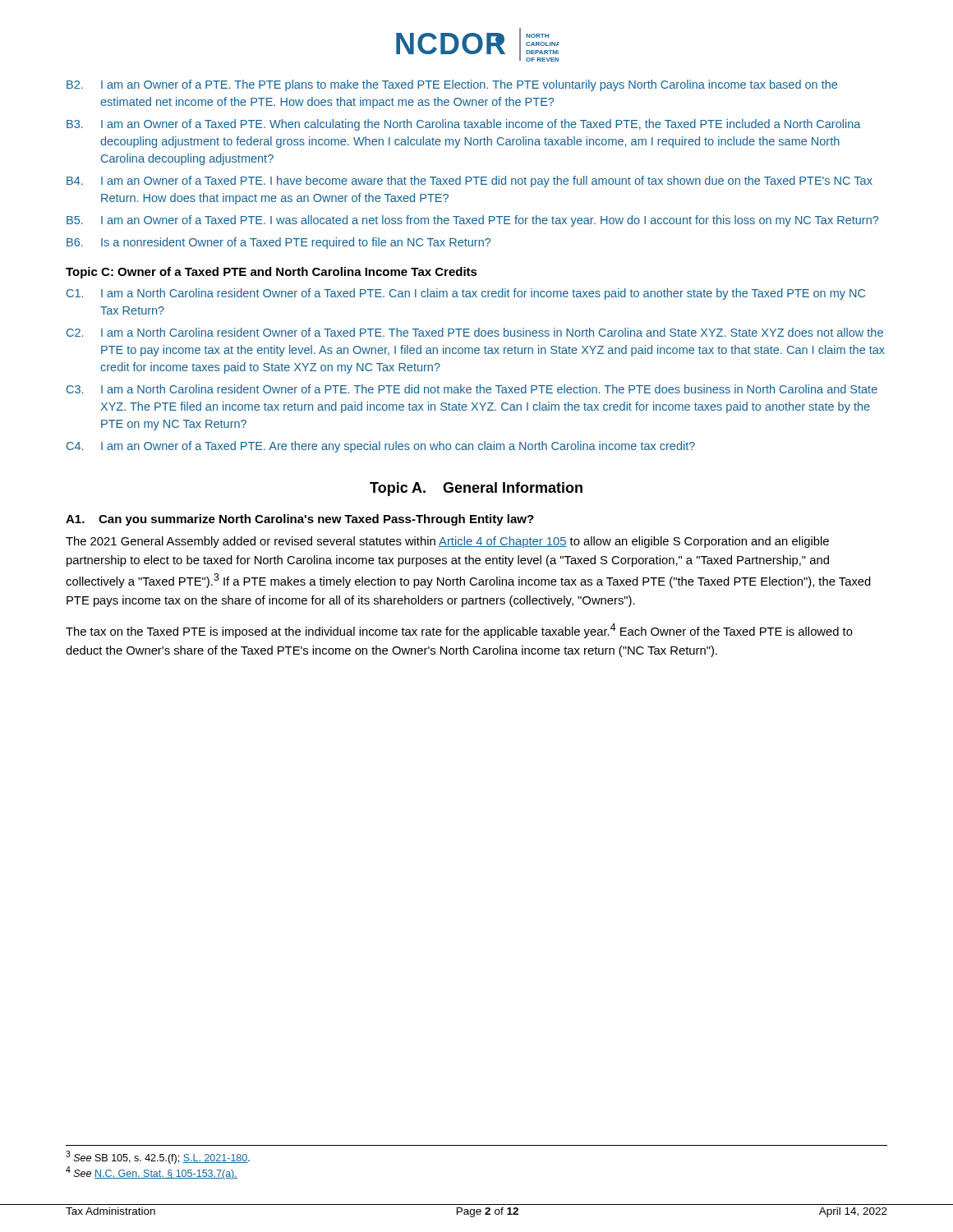Select the list item that reads "C1. I am a"

tap(476, 302)
